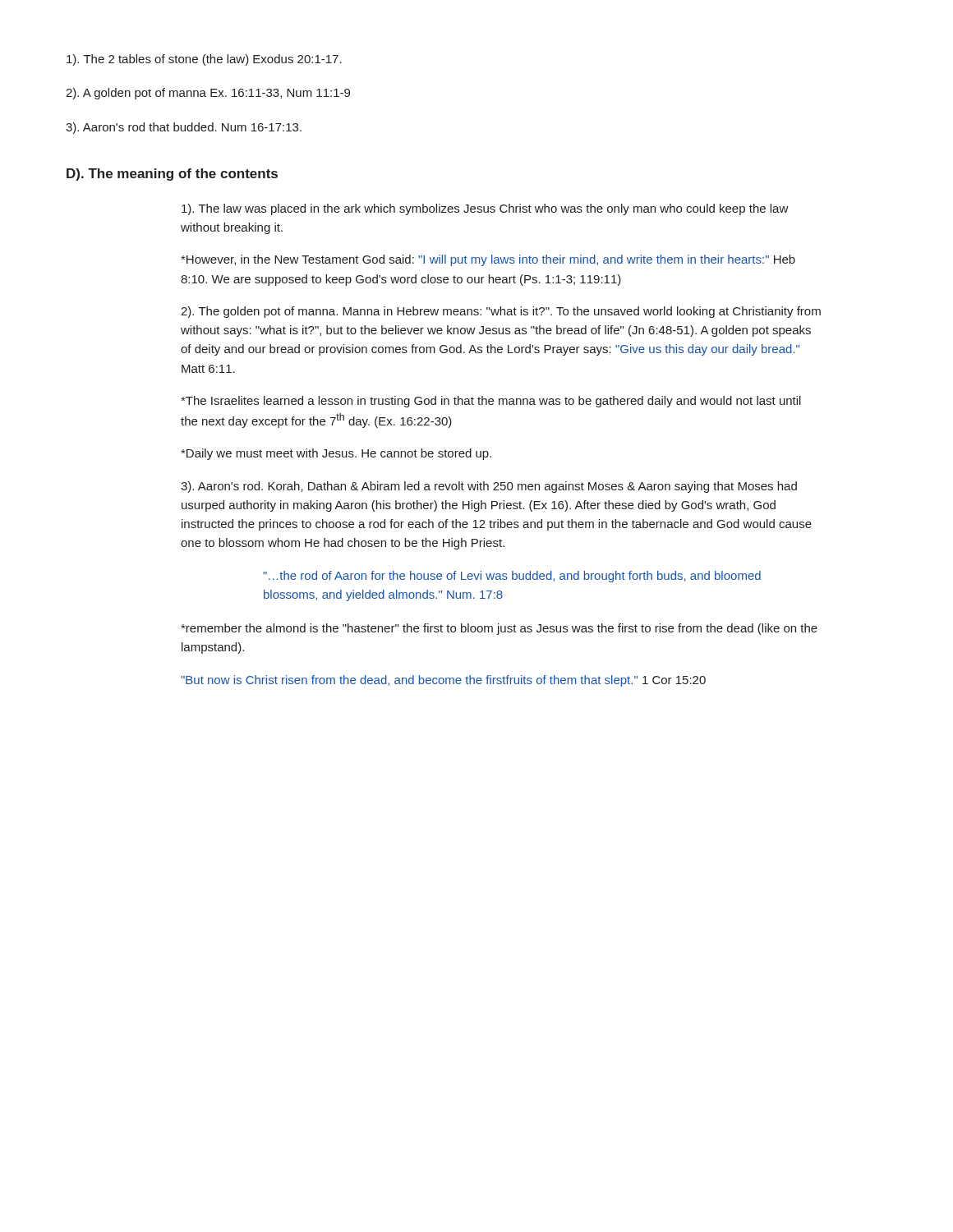Locate the text block that says "2). The golden pot of manna. Manna in"
The height and width of the screenshot is (1232, 953).
501,339
